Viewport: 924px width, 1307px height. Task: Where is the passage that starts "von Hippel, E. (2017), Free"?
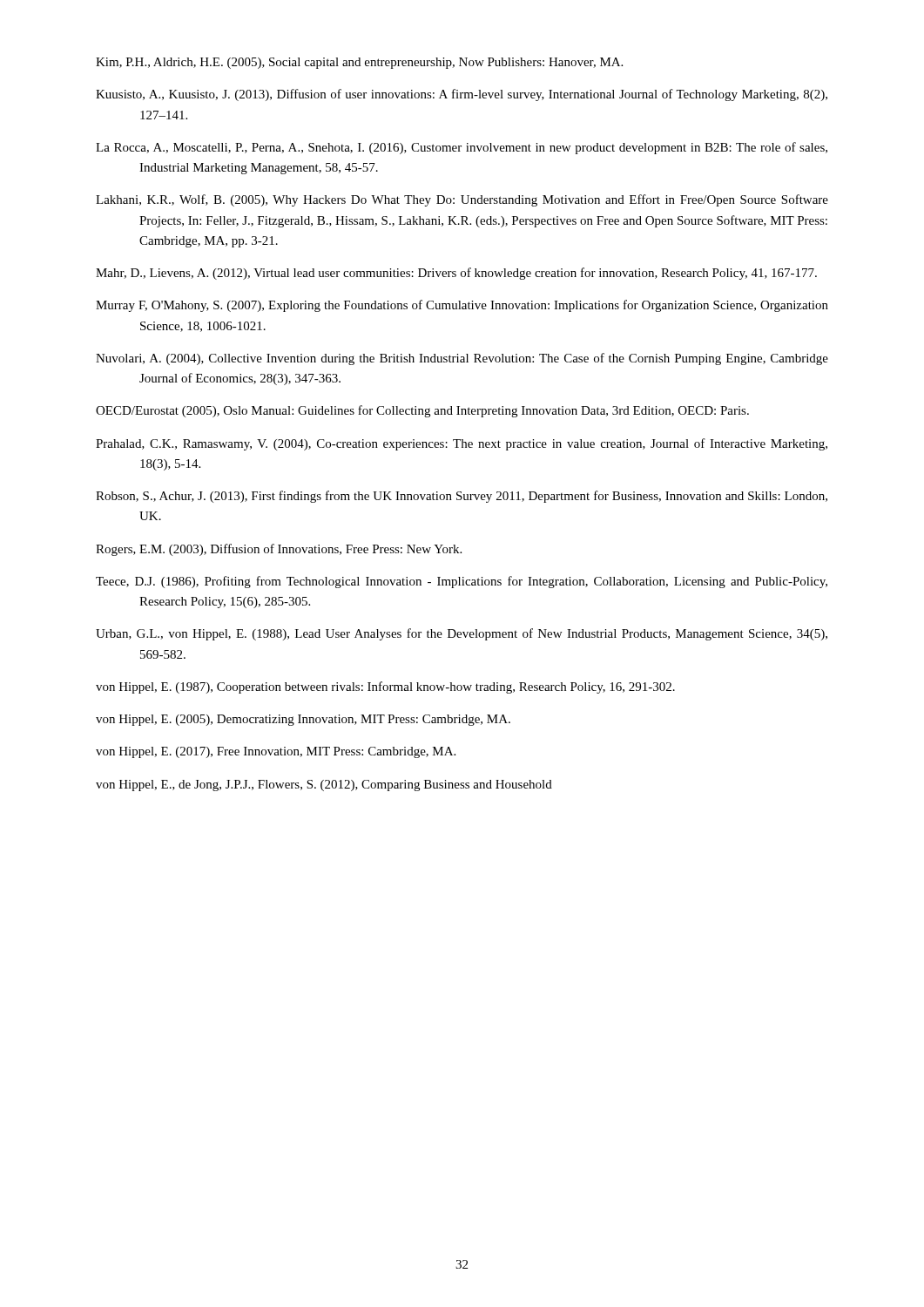point(276,751)
